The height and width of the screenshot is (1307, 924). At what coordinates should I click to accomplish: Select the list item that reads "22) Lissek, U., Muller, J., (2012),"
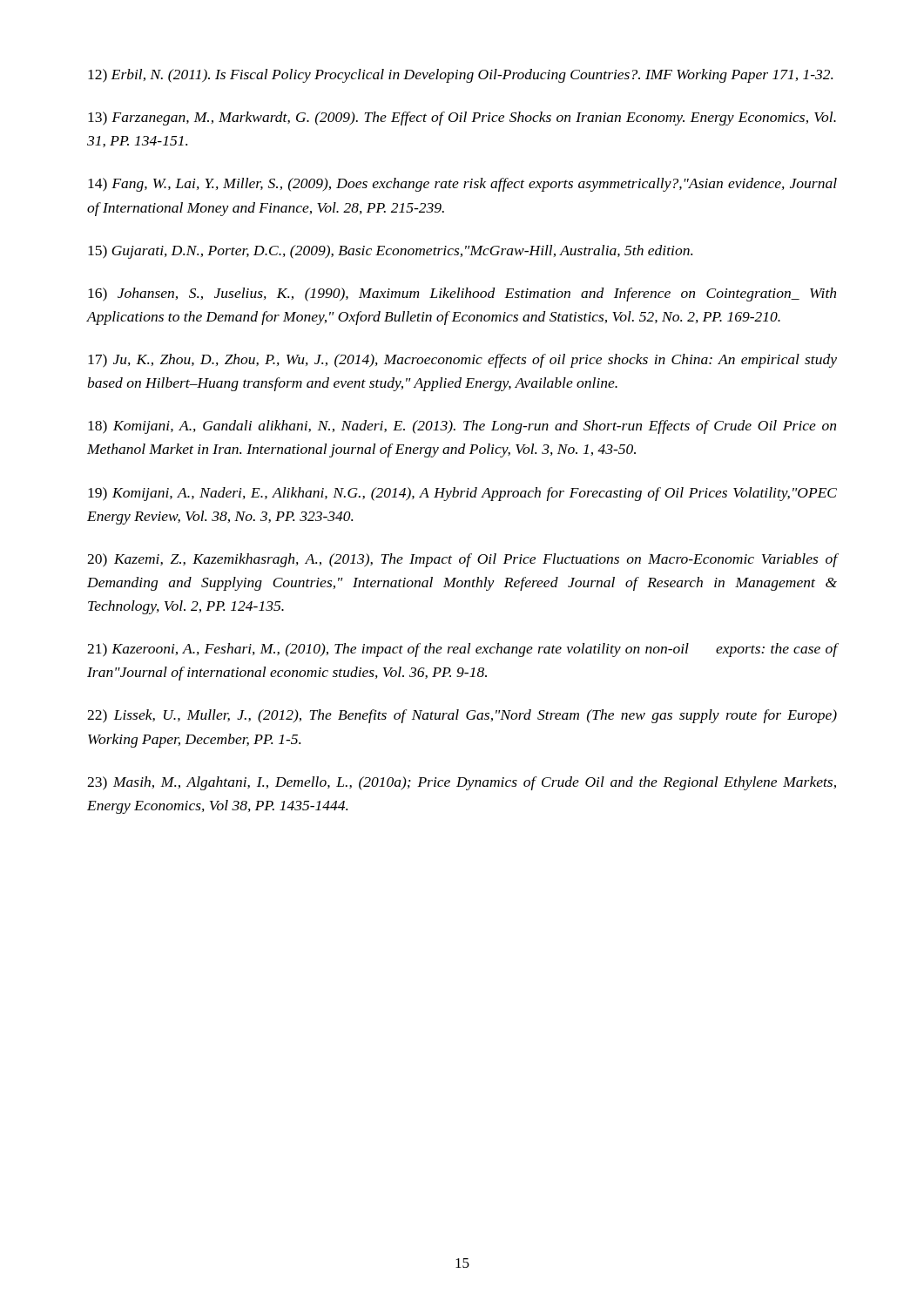[462, 727]
